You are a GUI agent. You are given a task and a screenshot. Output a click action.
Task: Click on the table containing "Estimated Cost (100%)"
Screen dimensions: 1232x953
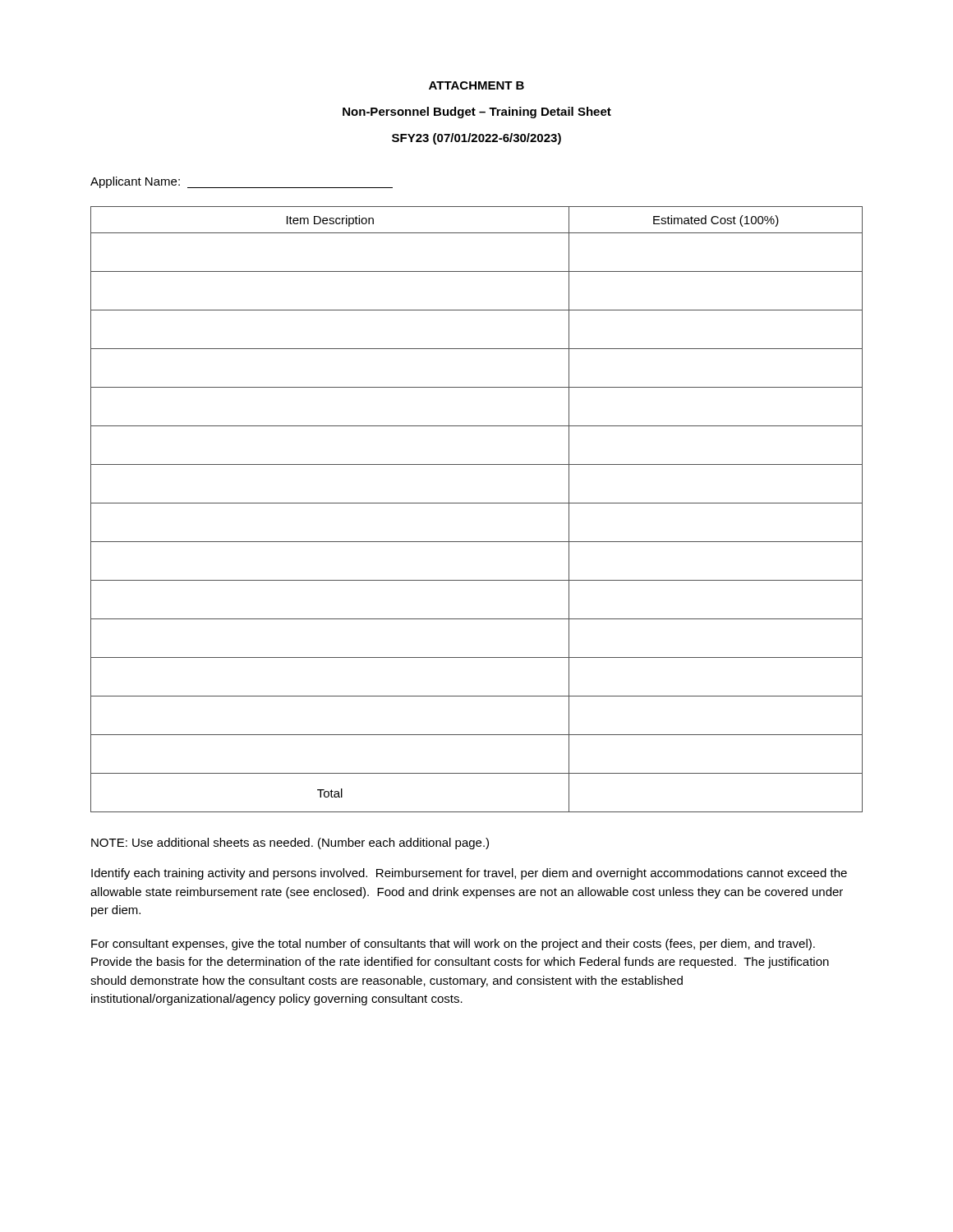pyautogui.click(x=476, y=509)
